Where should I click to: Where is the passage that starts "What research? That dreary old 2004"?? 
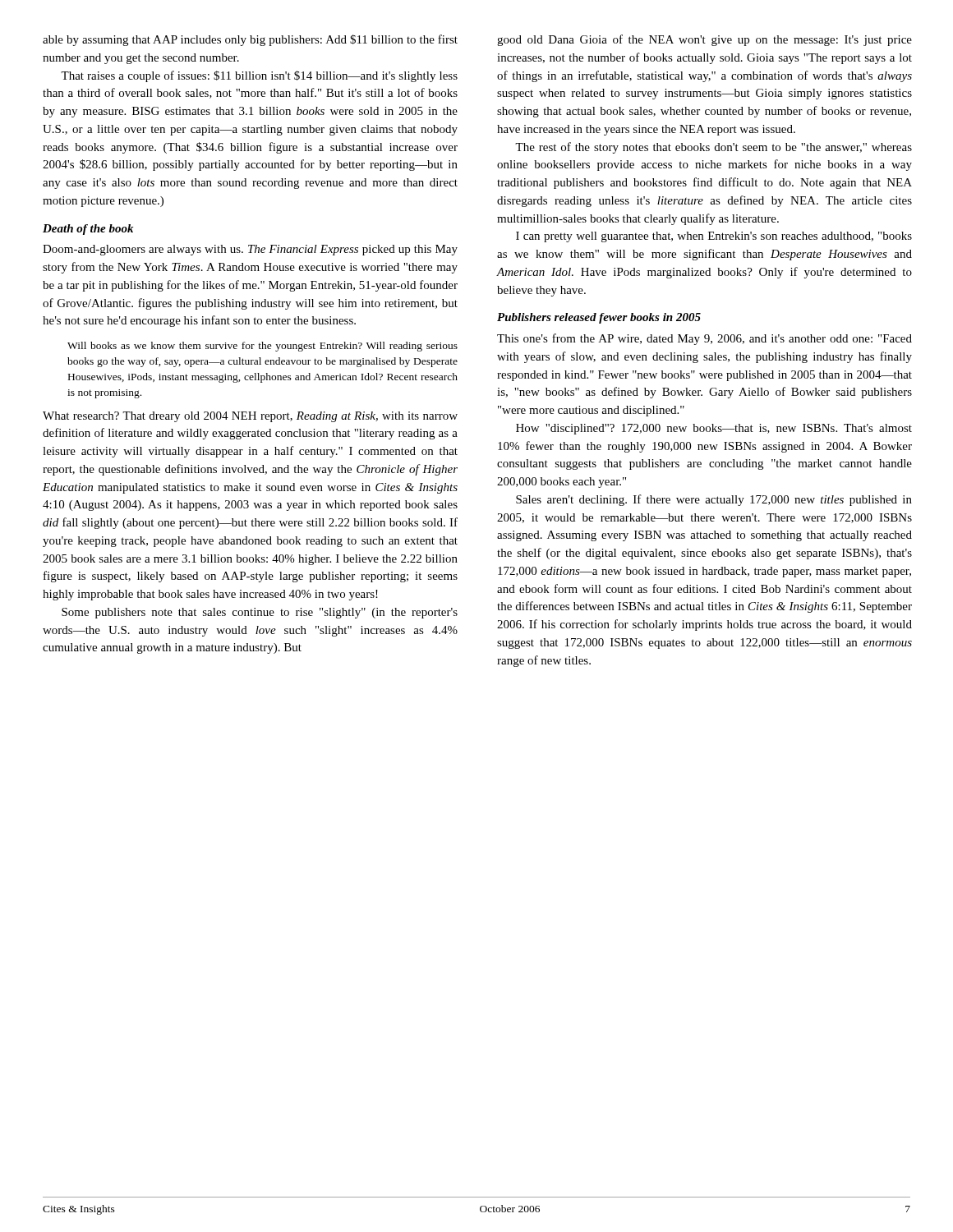point(250,532)
